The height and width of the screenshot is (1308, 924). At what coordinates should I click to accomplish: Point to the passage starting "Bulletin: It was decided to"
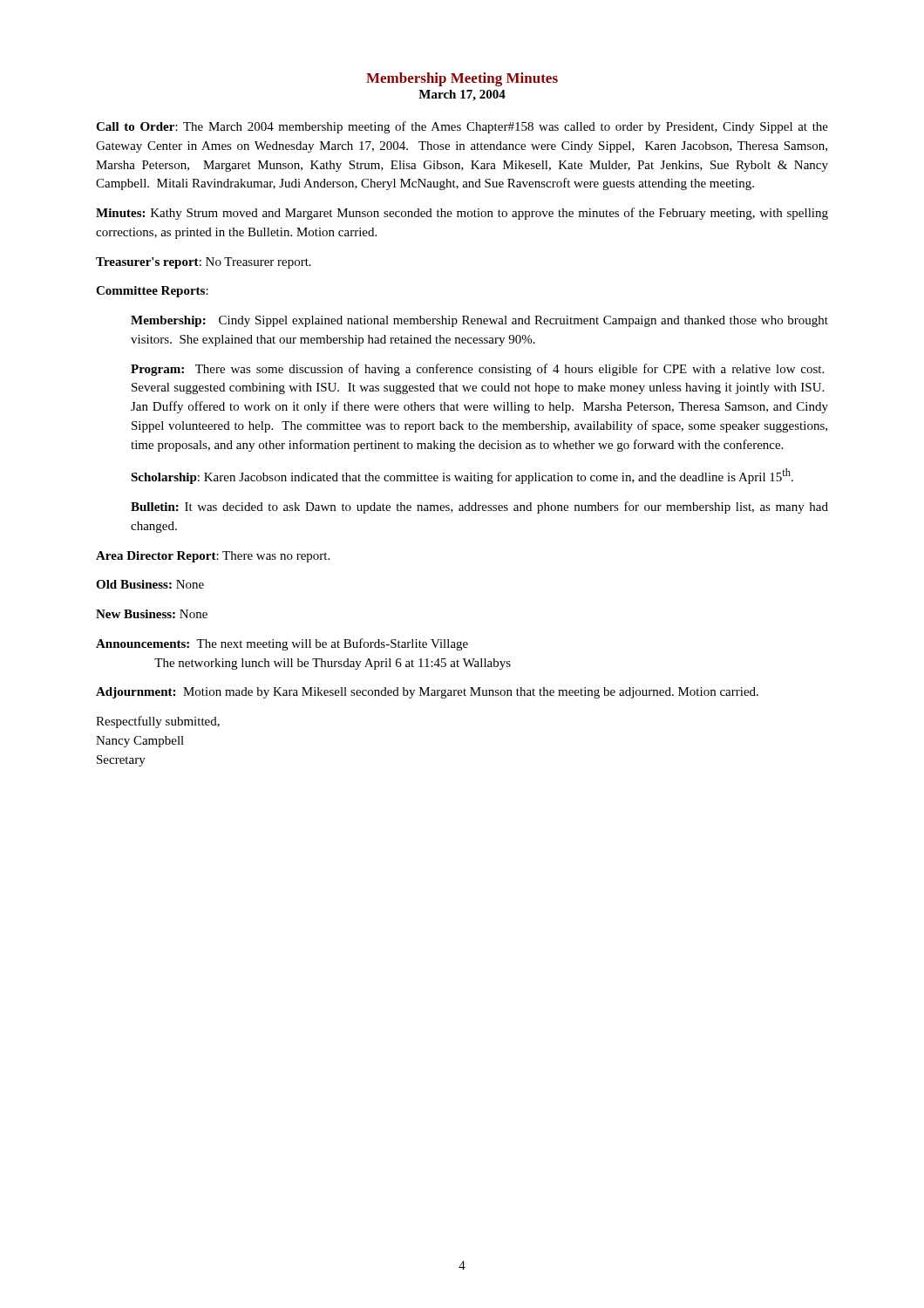click(479, 517)
